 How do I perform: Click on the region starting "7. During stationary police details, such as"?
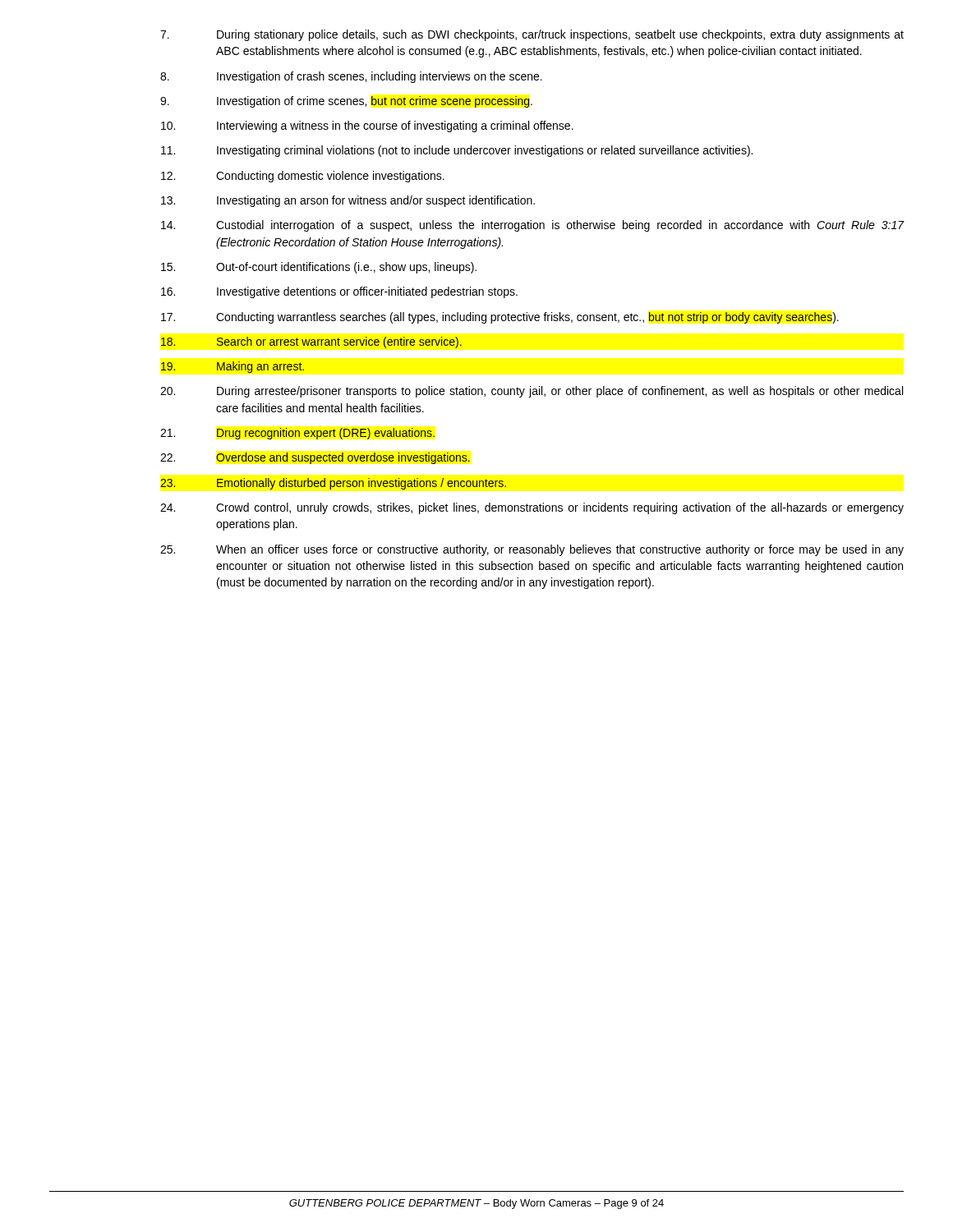pyautogui.click(x=532, y=43)
